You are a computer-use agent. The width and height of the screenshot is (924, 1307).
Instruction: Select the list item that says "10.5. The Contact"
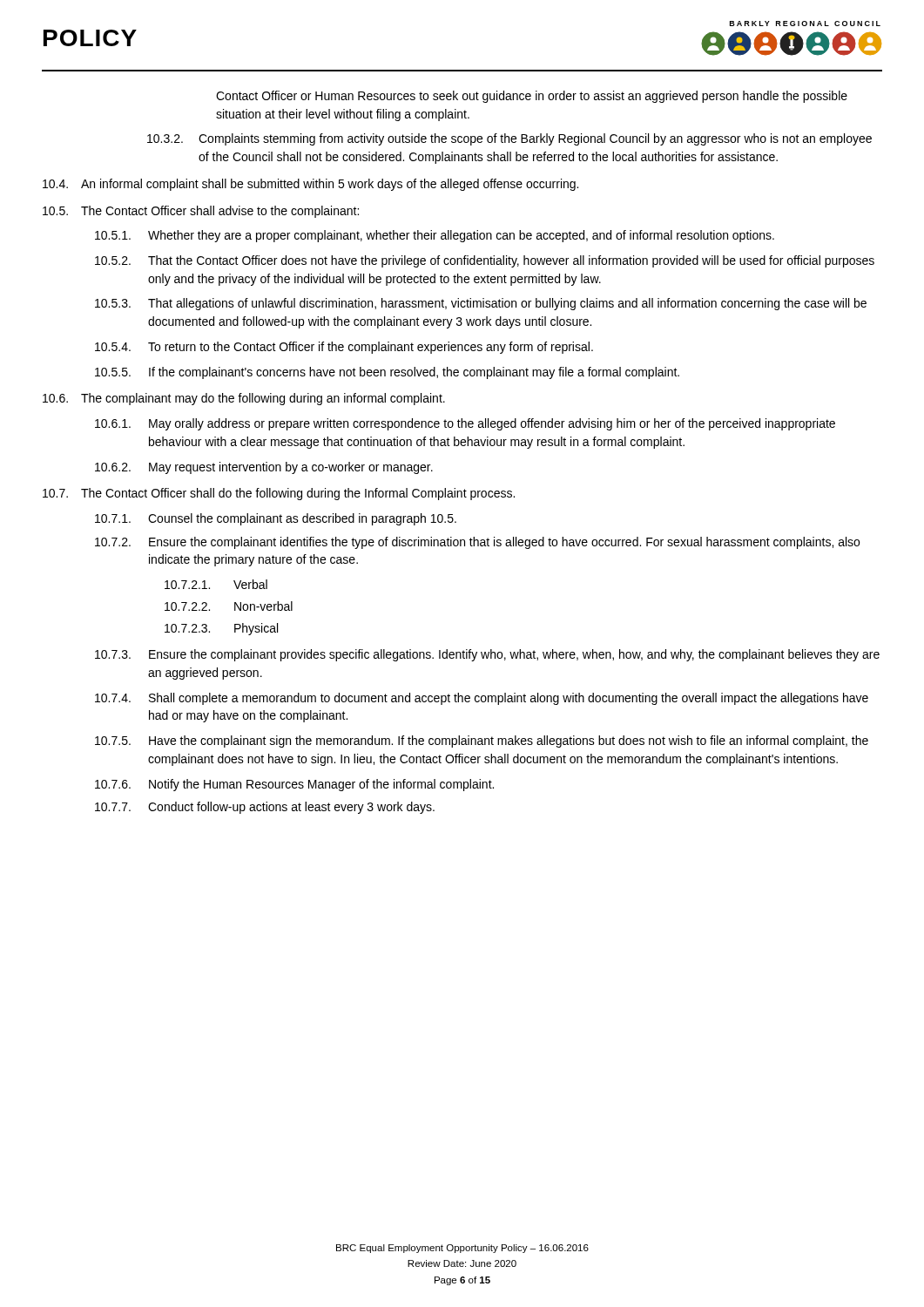pyautogui.click(x=201, y=211)
